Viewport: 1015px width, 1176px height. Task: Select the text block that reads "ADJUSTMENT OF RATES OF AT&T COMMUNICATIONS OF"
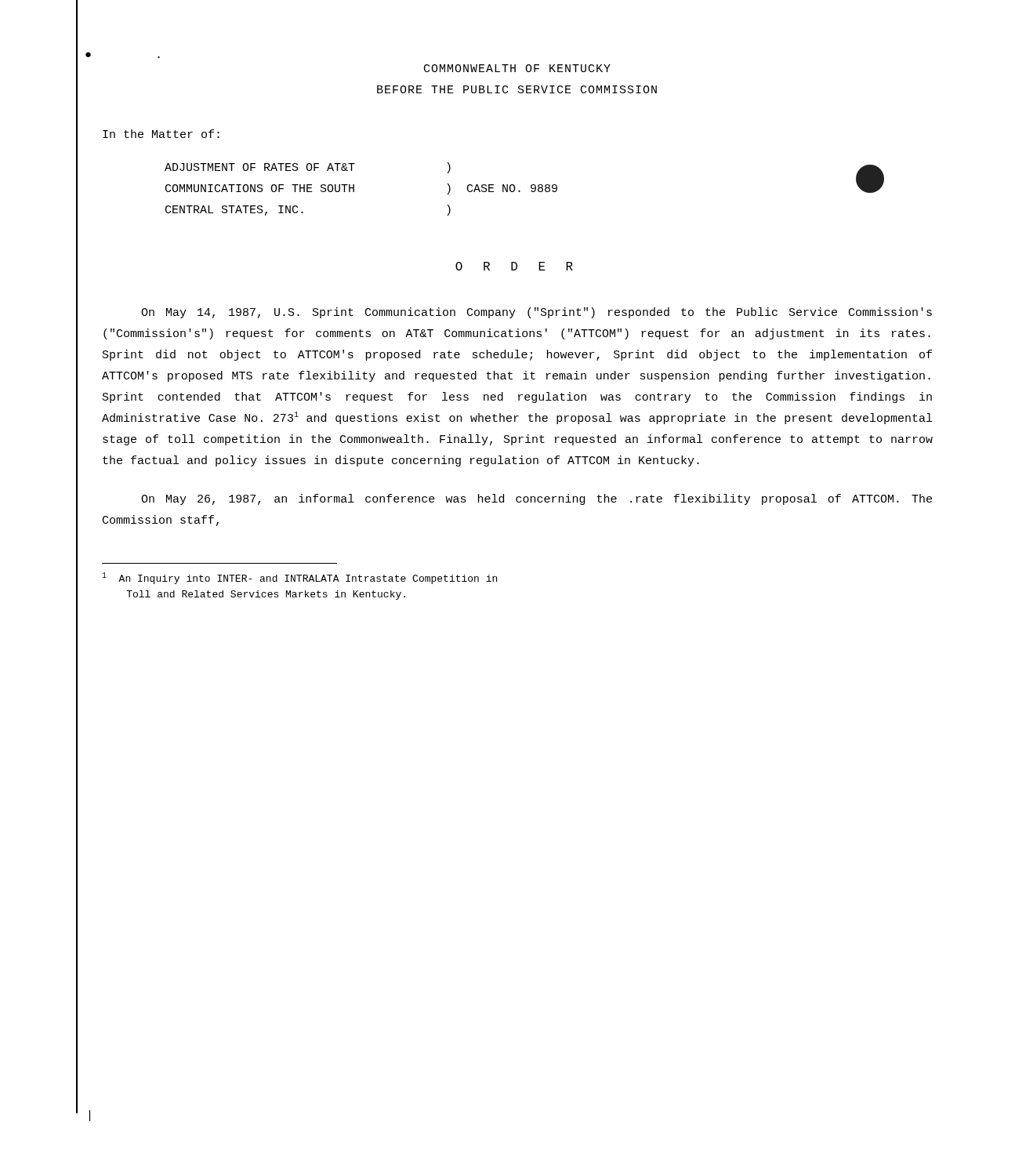pyautogui.click(x=361, y=189)
